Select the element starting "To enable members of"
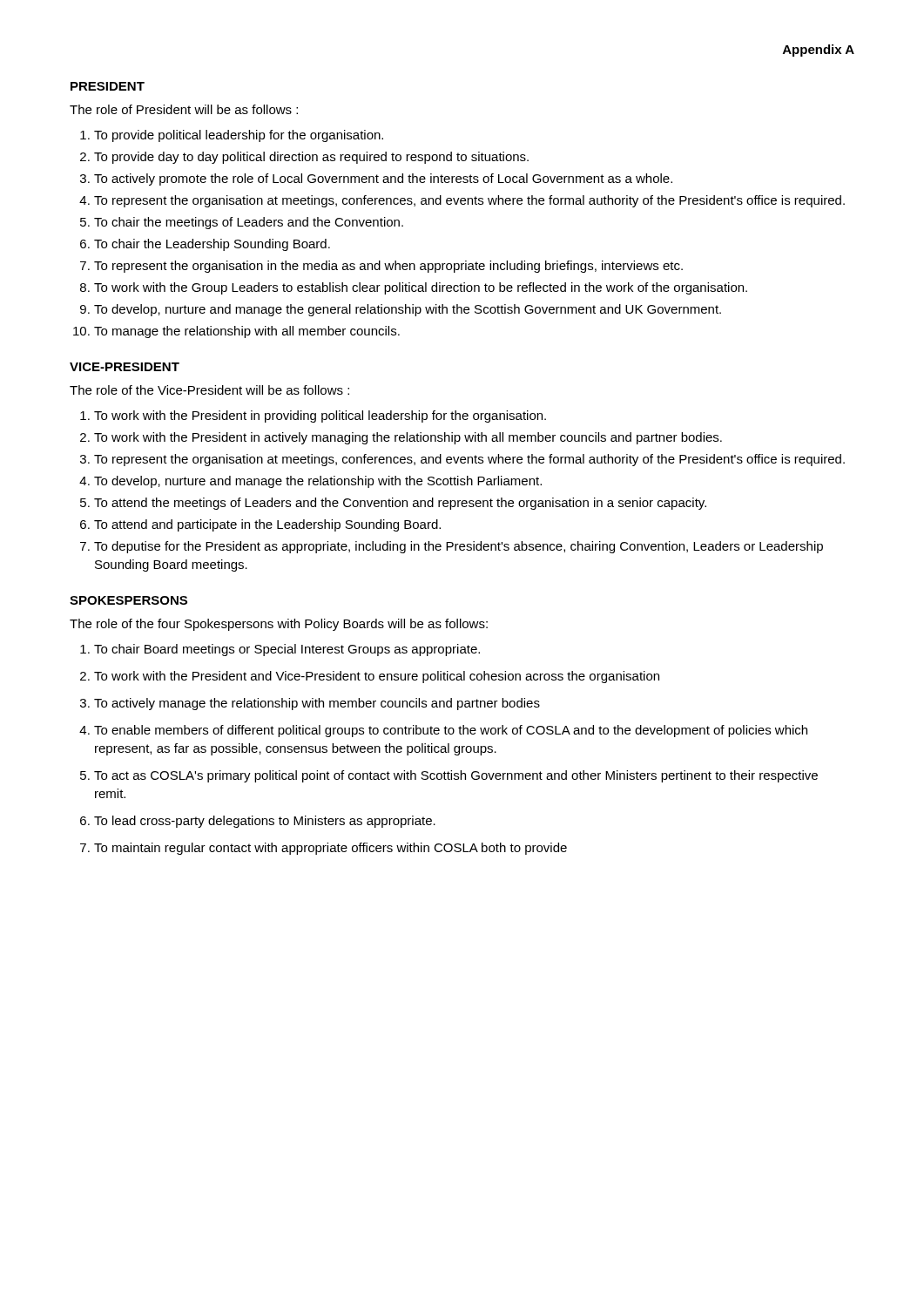924x1307 pixels. pyautogui.click(x=451, y=739)
